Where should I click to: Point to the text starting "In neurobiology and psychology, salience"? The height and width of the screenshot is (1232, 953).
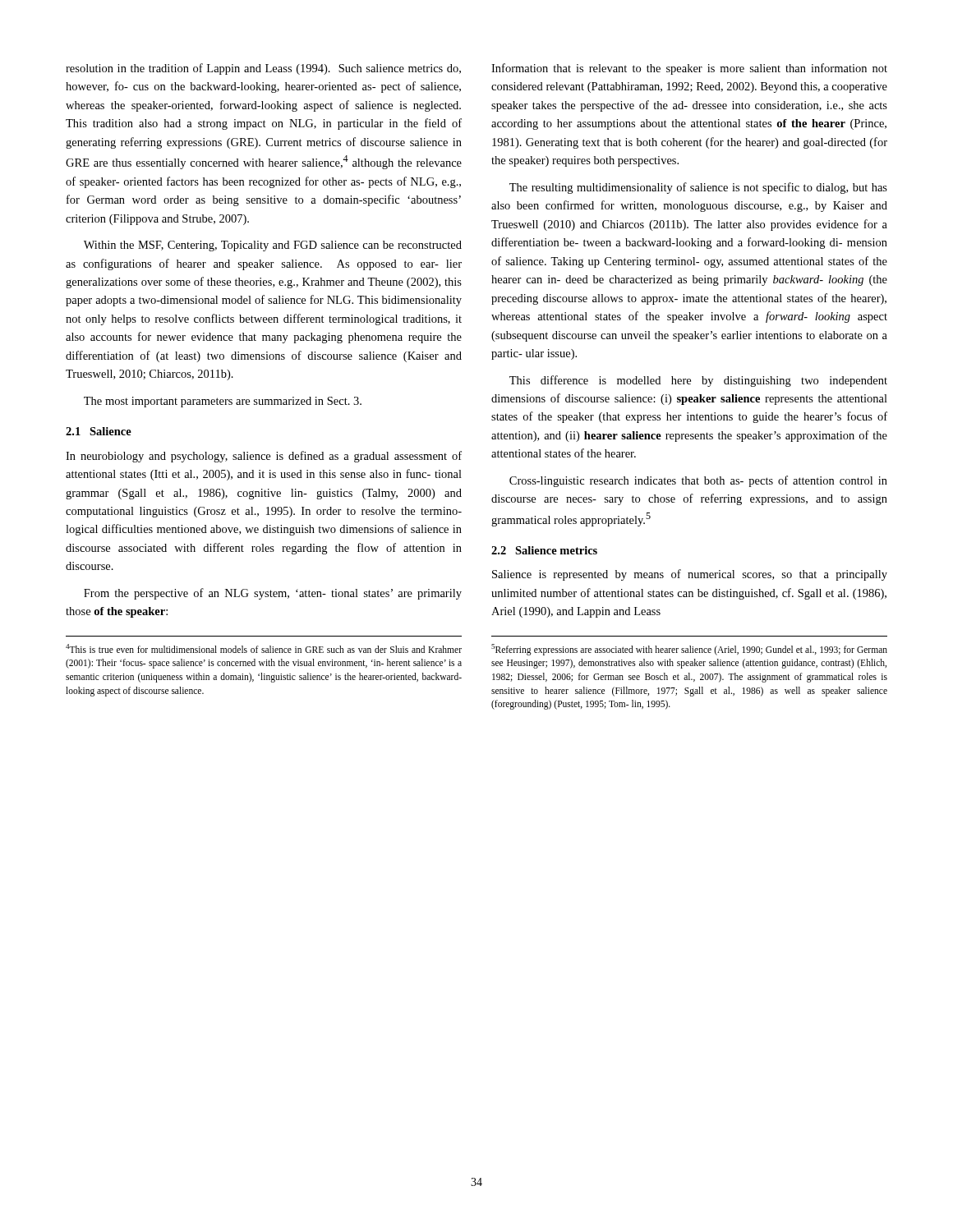(264, 511)
